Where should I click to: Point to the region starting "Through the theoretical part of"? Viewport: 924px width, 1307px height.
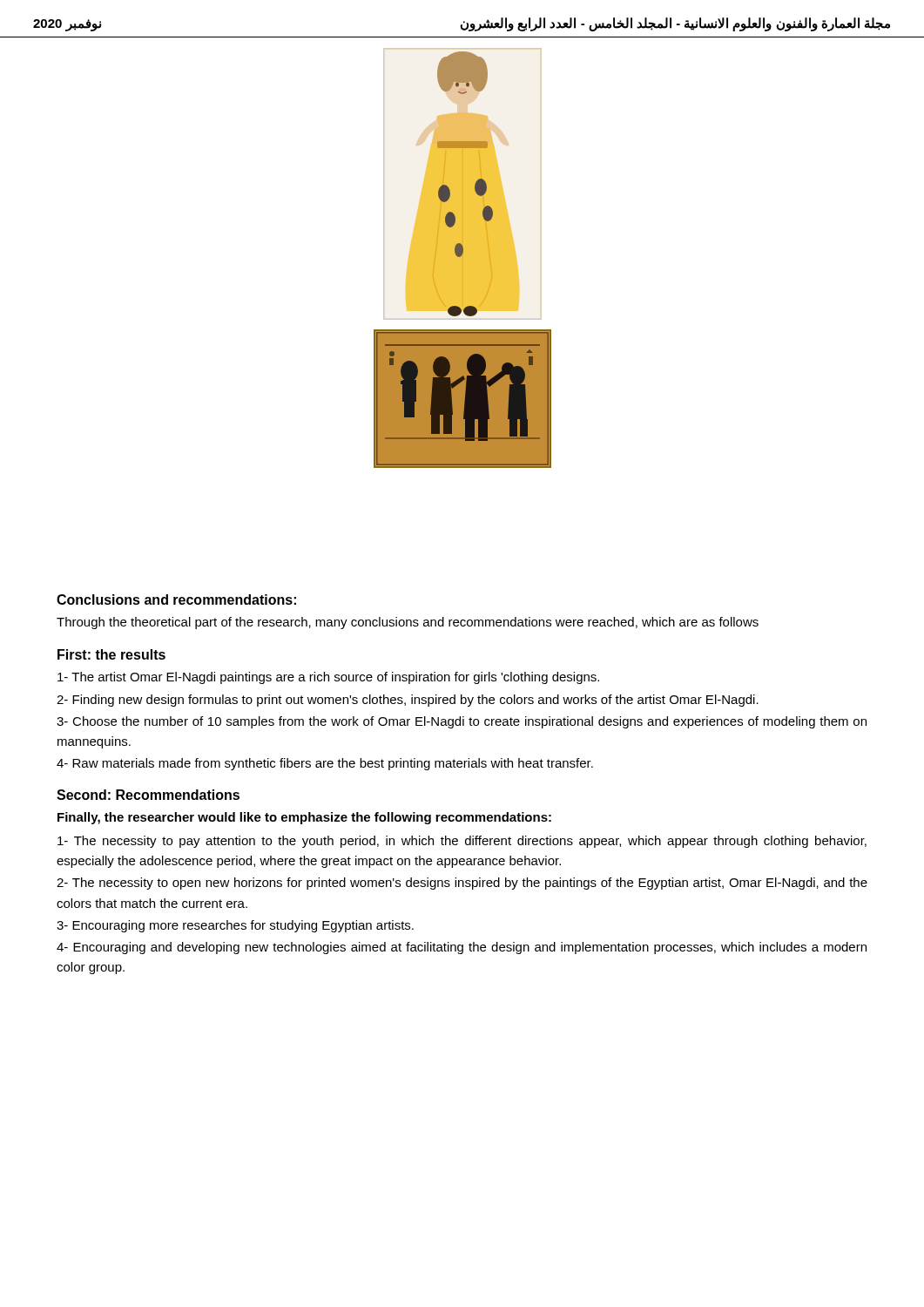point(408,622)
